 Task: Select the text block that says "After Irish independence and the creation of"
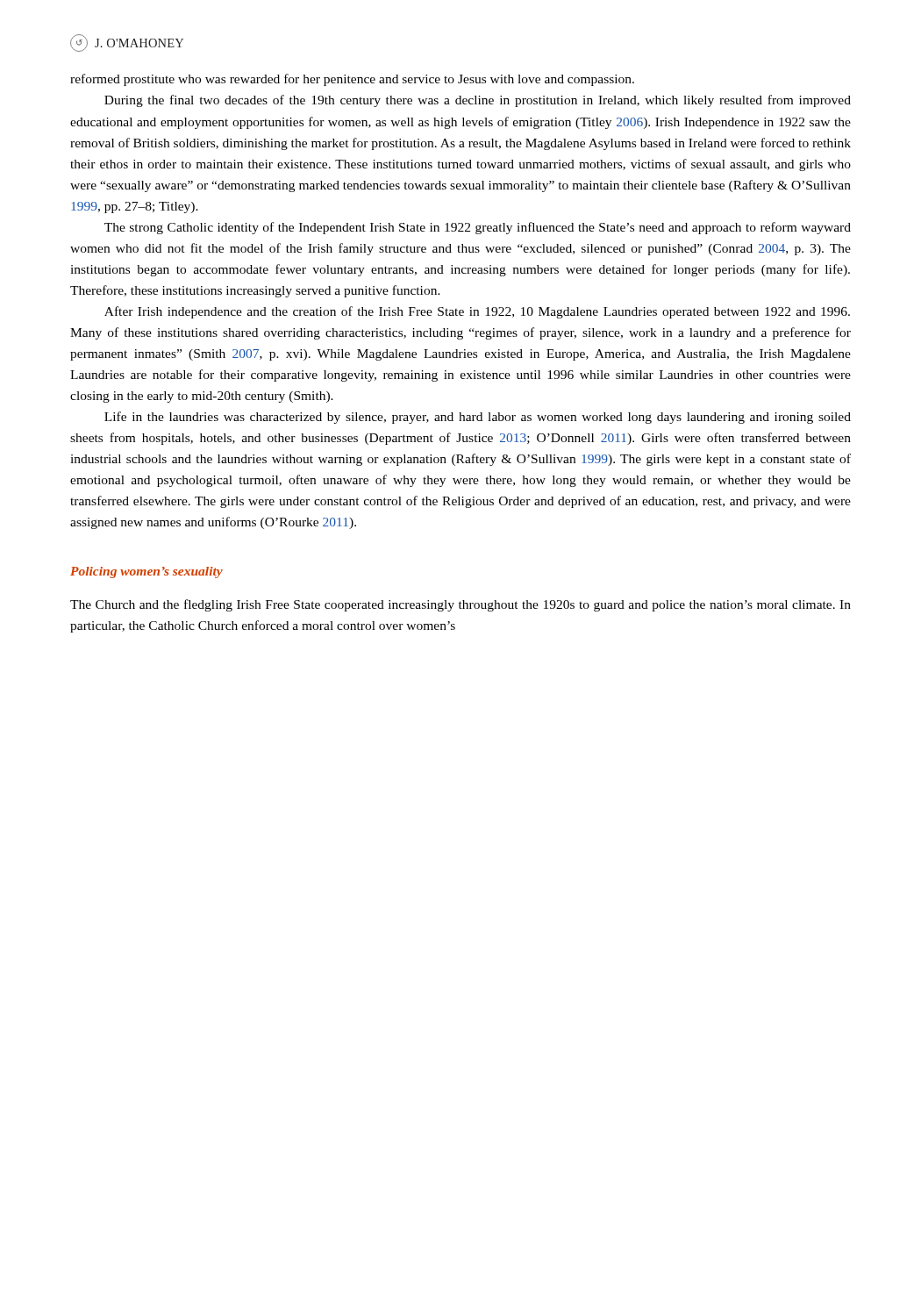460,353
